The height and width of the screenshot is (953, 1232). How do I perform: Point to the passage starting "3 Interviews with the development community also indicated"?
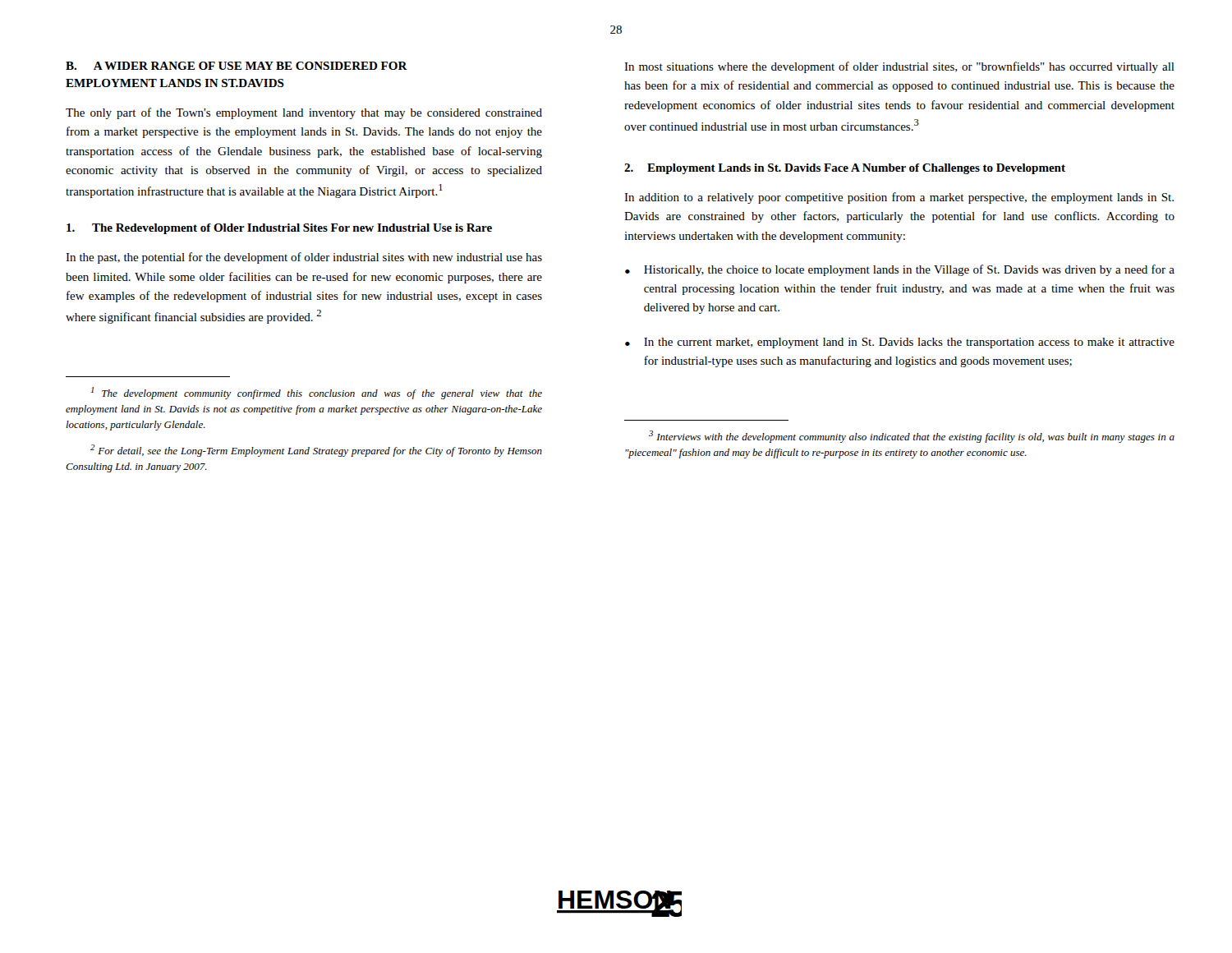tap(899, 443)
